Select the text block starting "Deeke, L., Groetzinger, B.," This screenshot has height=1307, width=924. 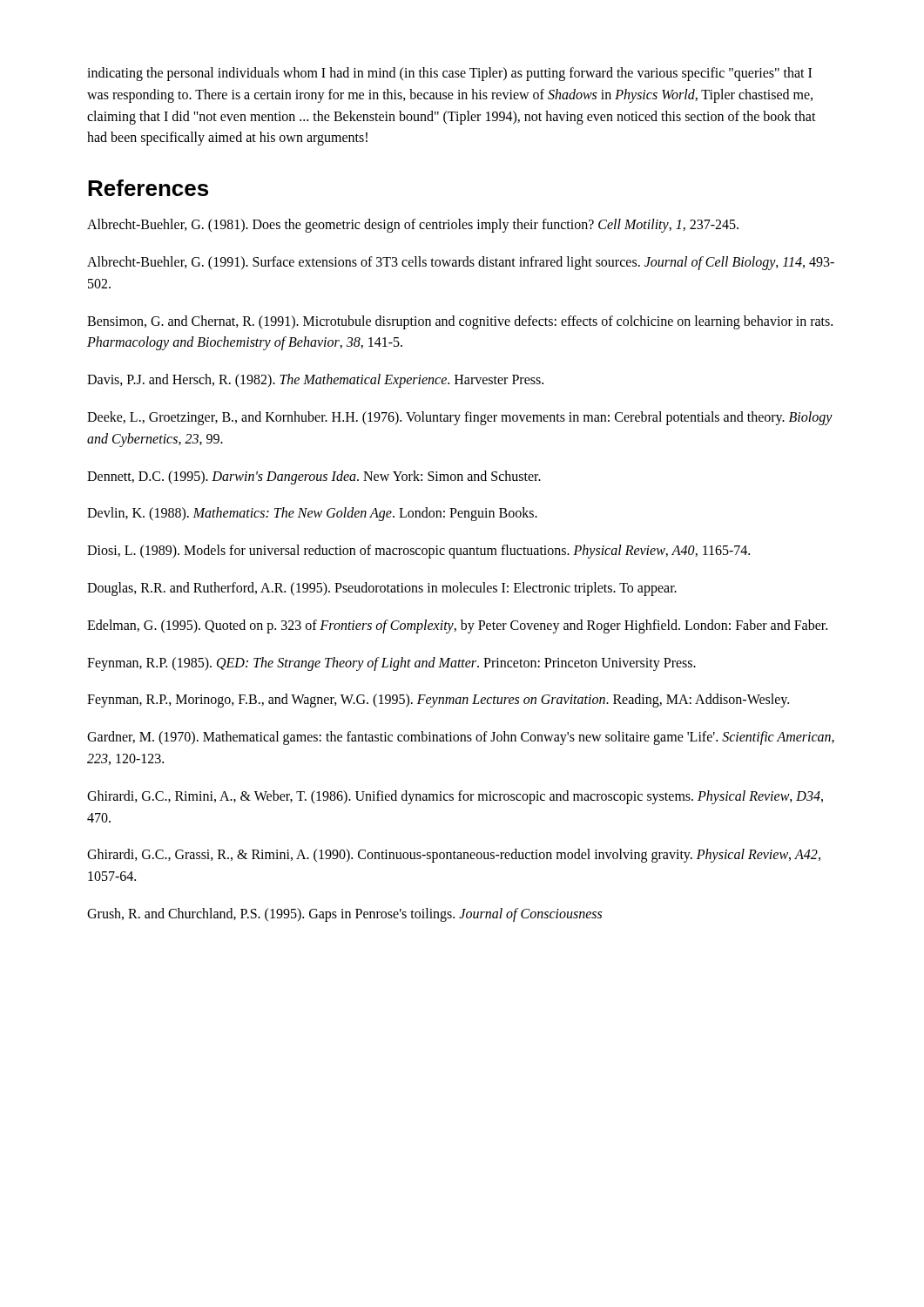point(460,428)
